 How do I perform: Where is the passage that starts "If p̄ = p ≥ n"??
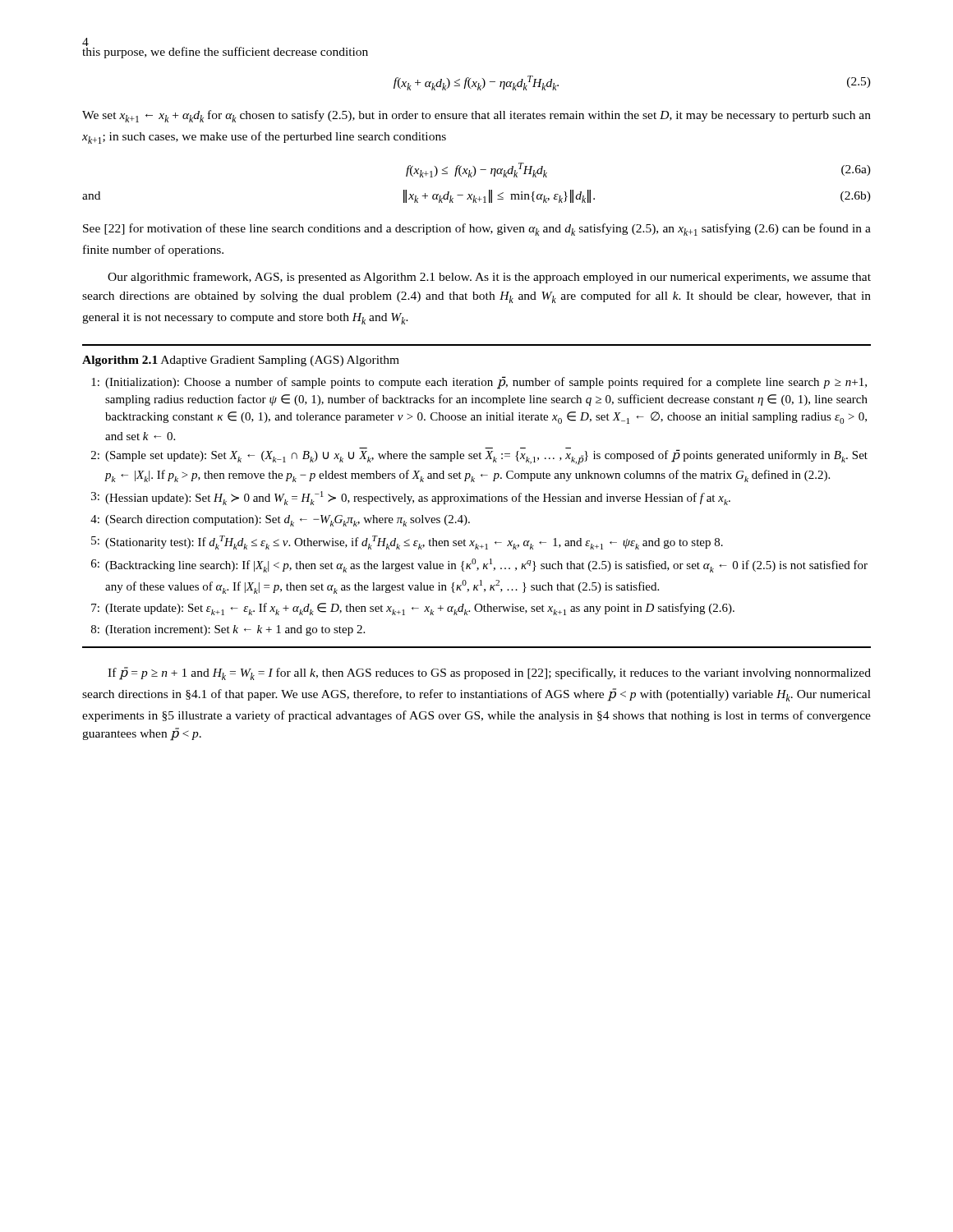click(476, 703)
